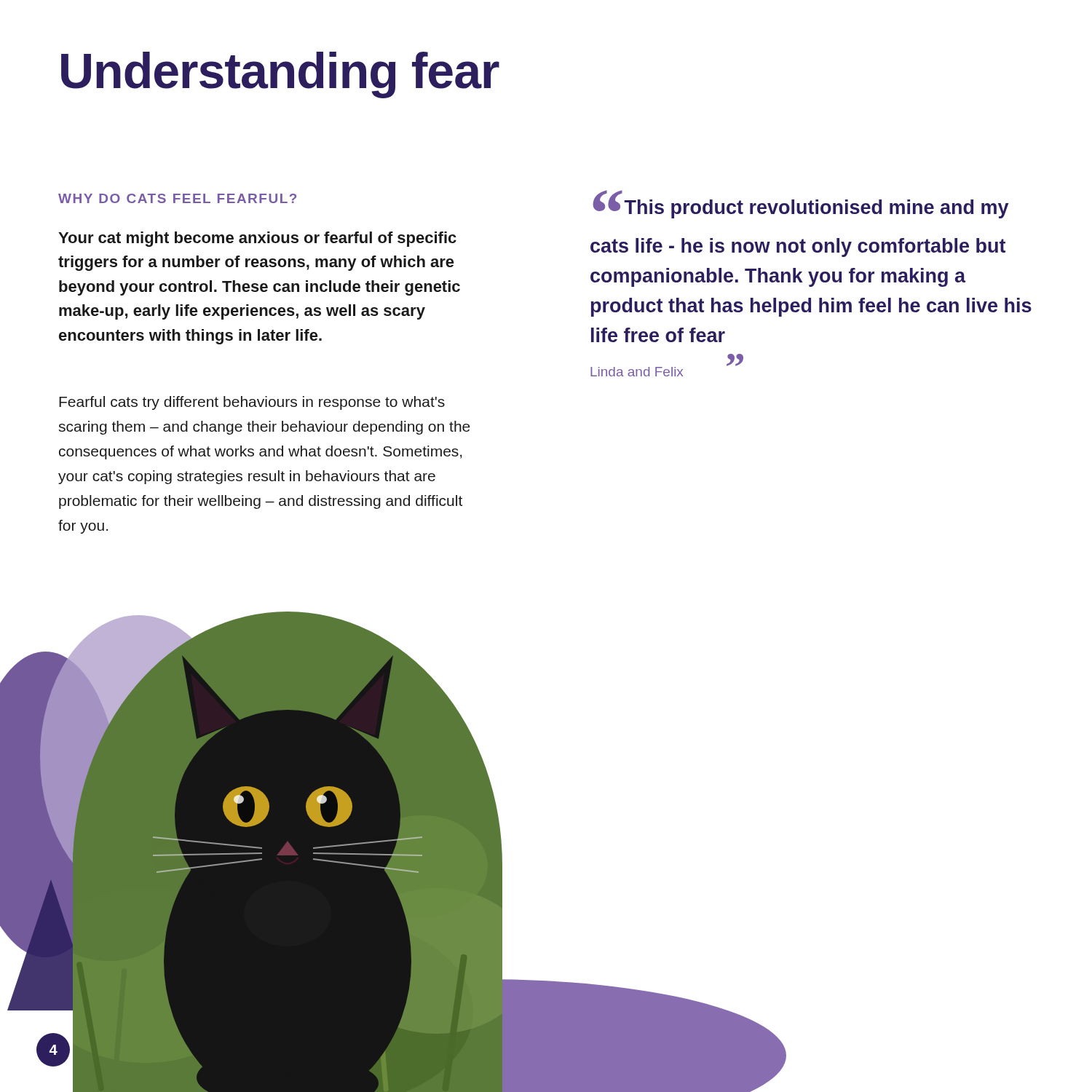Find the text block containing "Your cat might become"

click(x=266, y=287)
